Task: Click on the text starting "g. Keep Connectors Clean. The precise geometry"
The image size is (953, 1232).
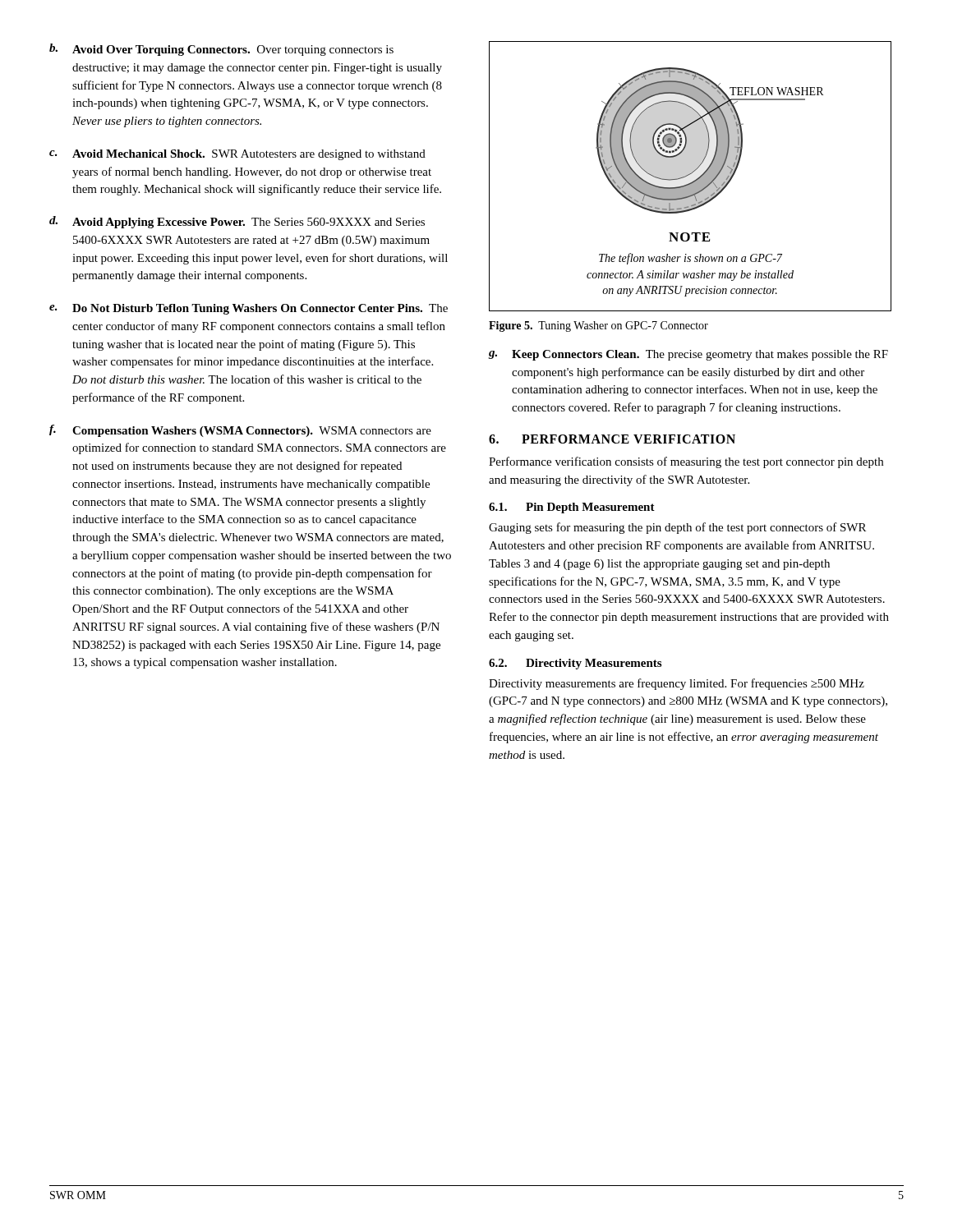Action: point(690,381)
